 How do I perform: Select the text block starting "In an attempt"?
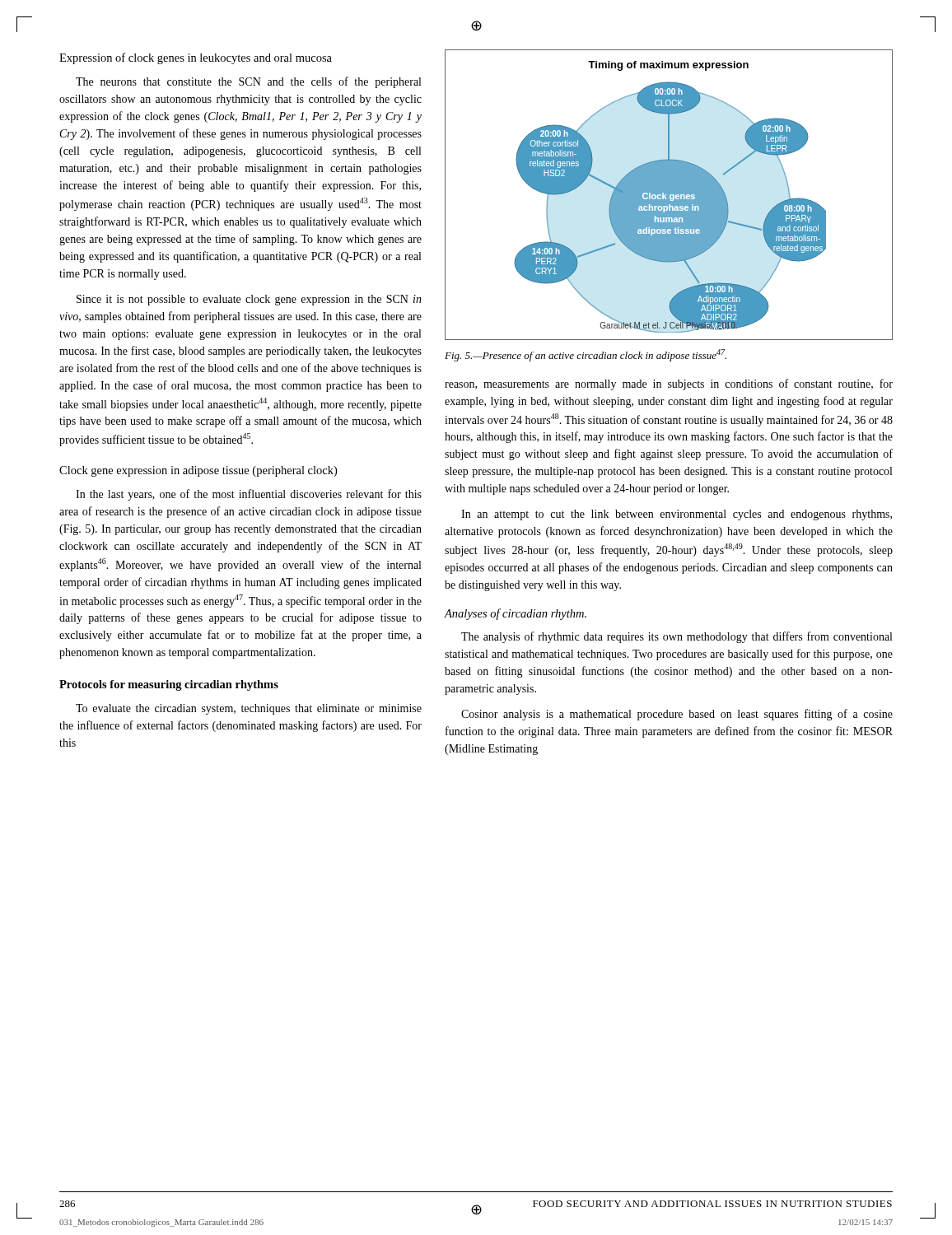pyautogui.click(x=669, y=550)
